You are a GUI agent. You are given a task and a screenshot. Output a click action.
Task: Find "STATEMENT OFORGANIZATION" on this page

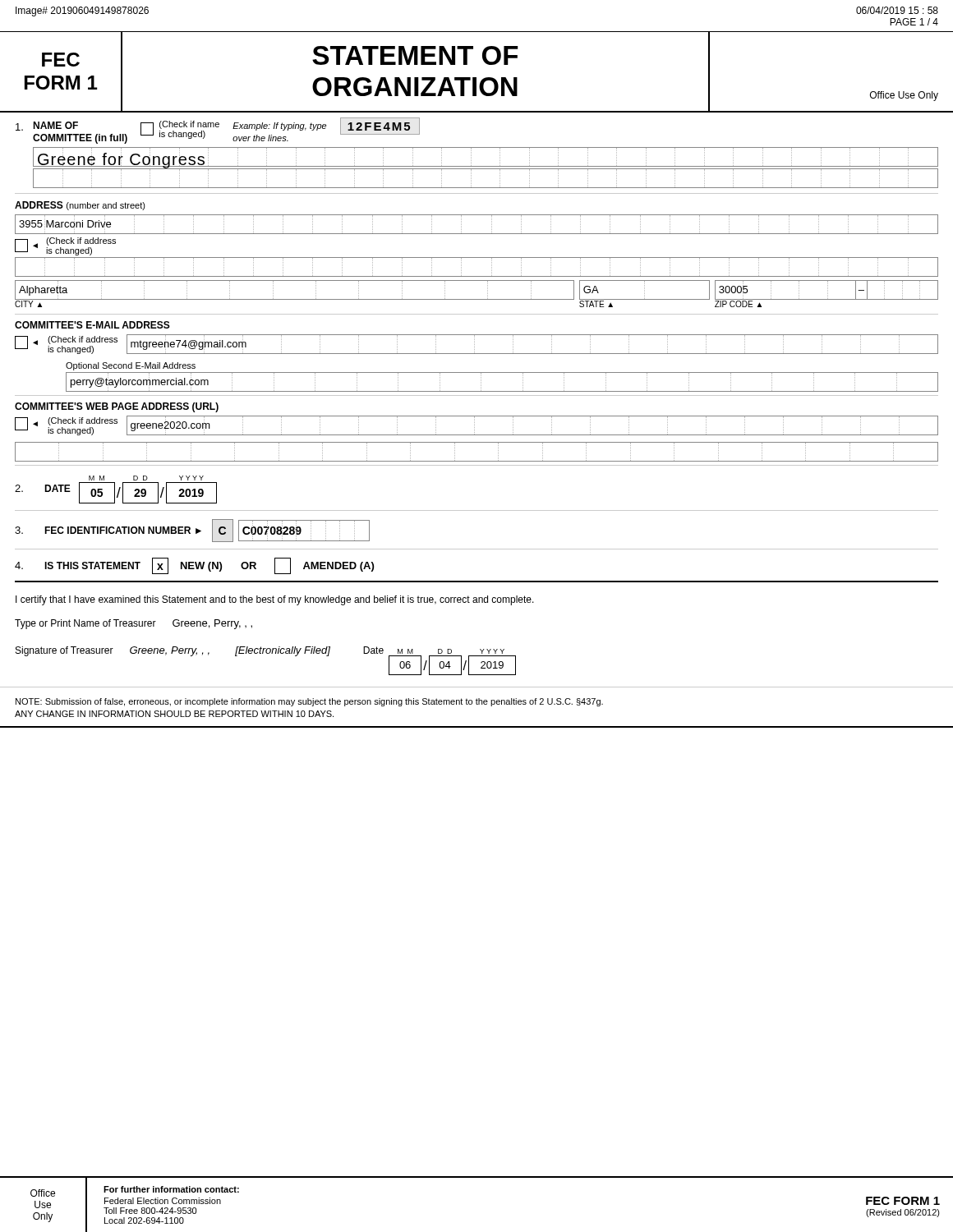pos(415,71)
